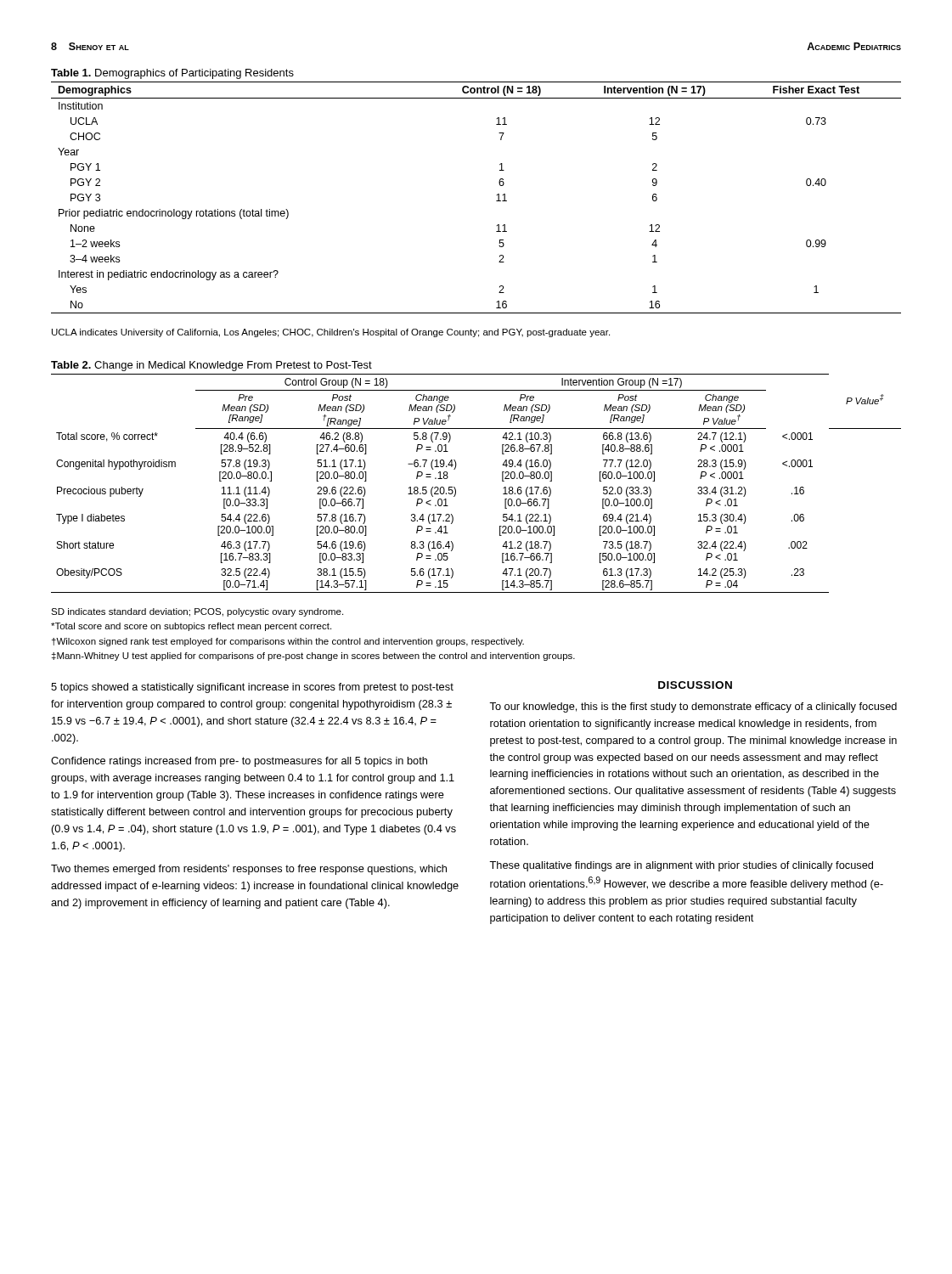
Task: Point to the text starting "5 topics showed a statistically significant increase in"
Action: (252, 712)
